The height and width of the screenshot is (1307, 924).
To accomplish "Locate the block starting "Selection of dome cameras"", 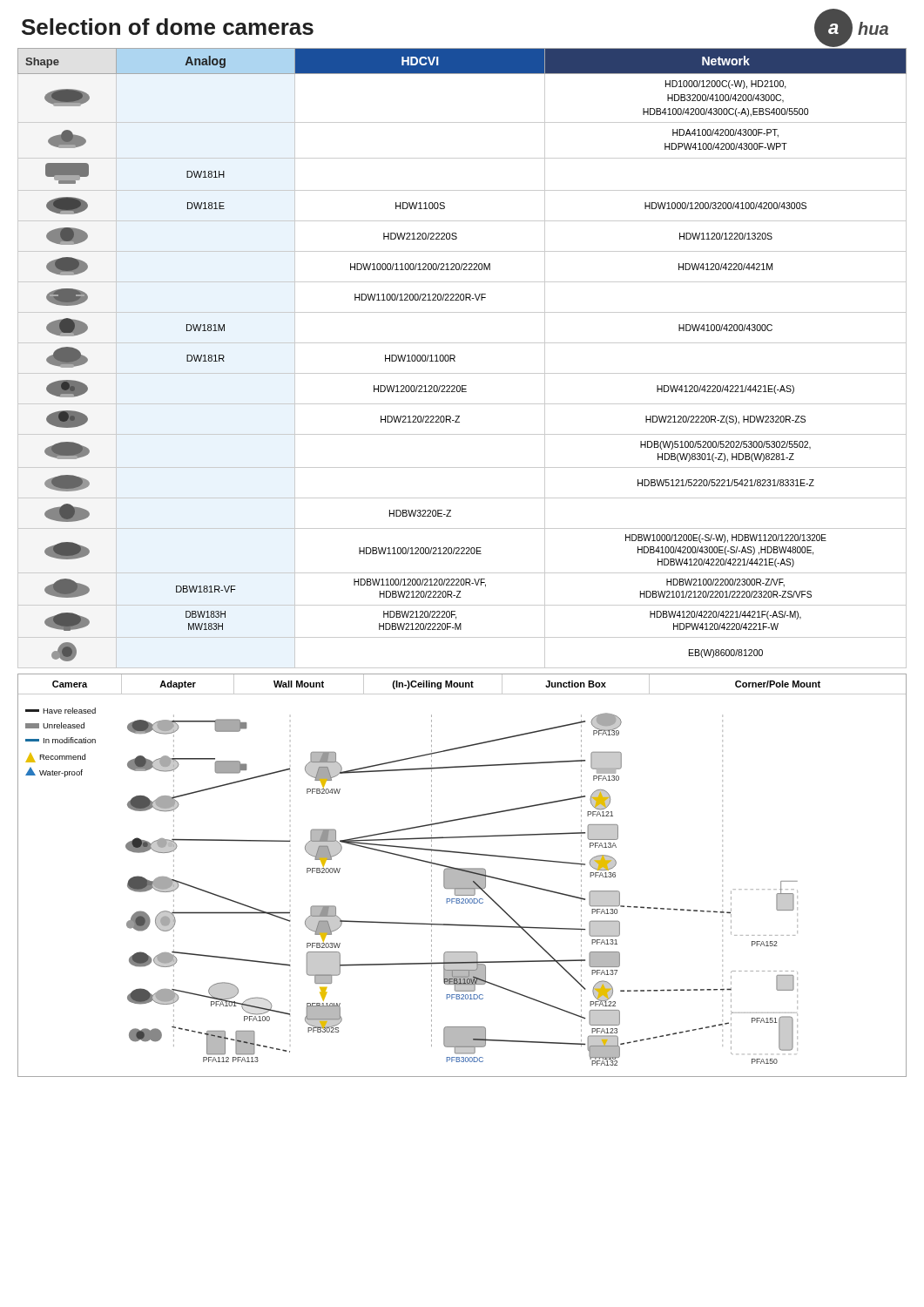I will 168,27.
